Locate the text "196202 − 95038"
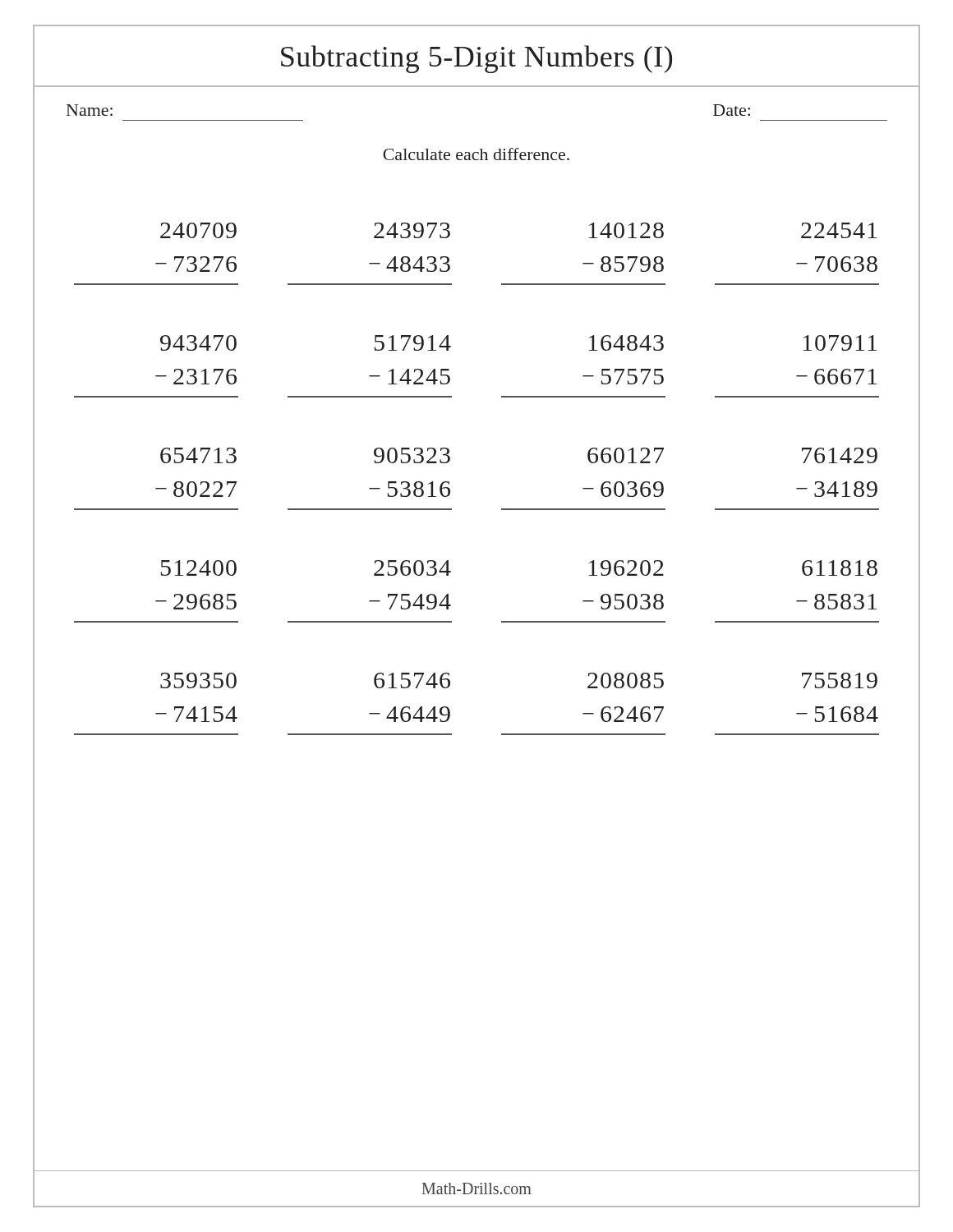 pyautogui.click(x=626, y=568)
